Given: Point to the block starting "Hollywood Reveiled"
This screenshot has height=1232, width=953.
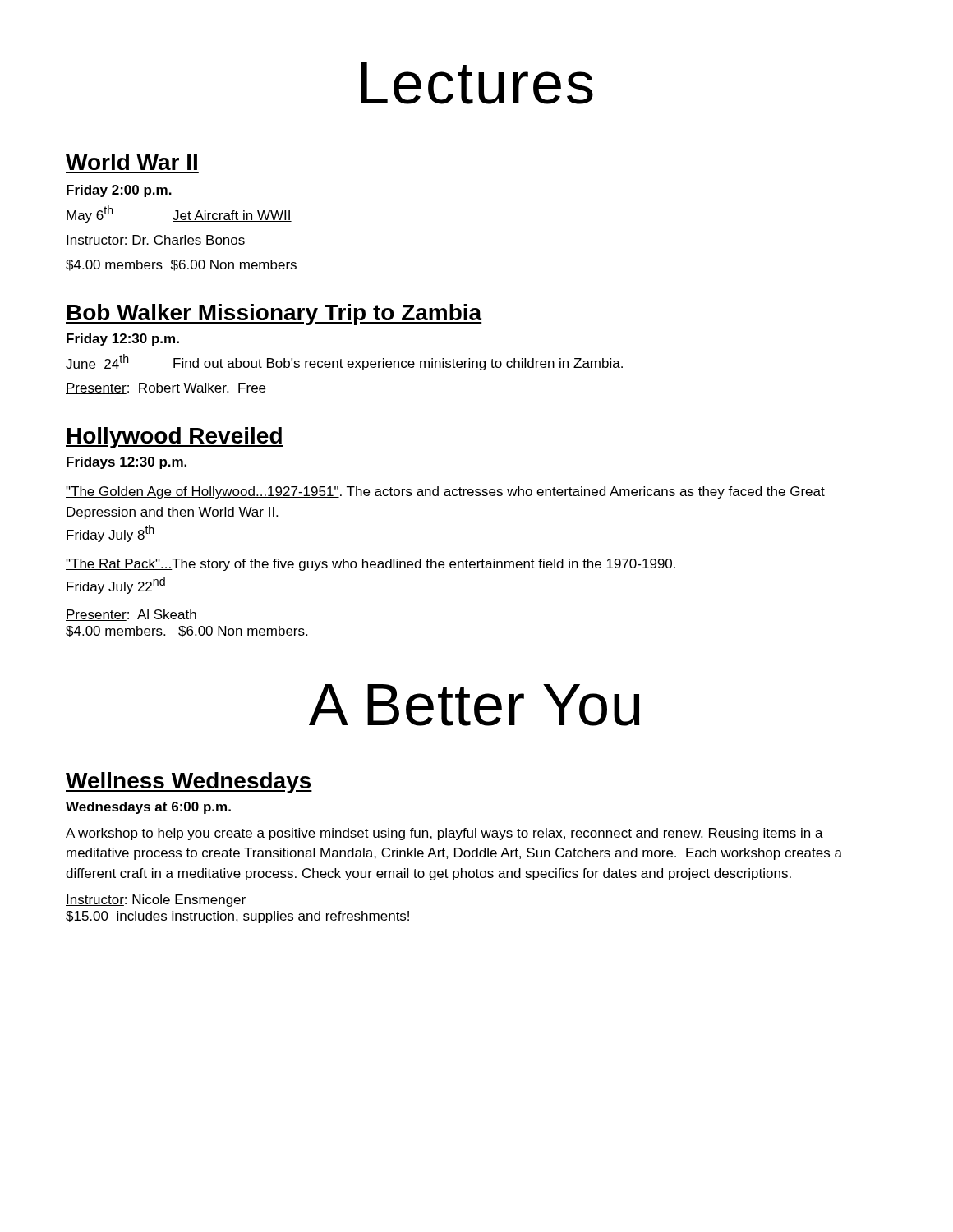Looking at the screenshot, I should pos(174,436).
